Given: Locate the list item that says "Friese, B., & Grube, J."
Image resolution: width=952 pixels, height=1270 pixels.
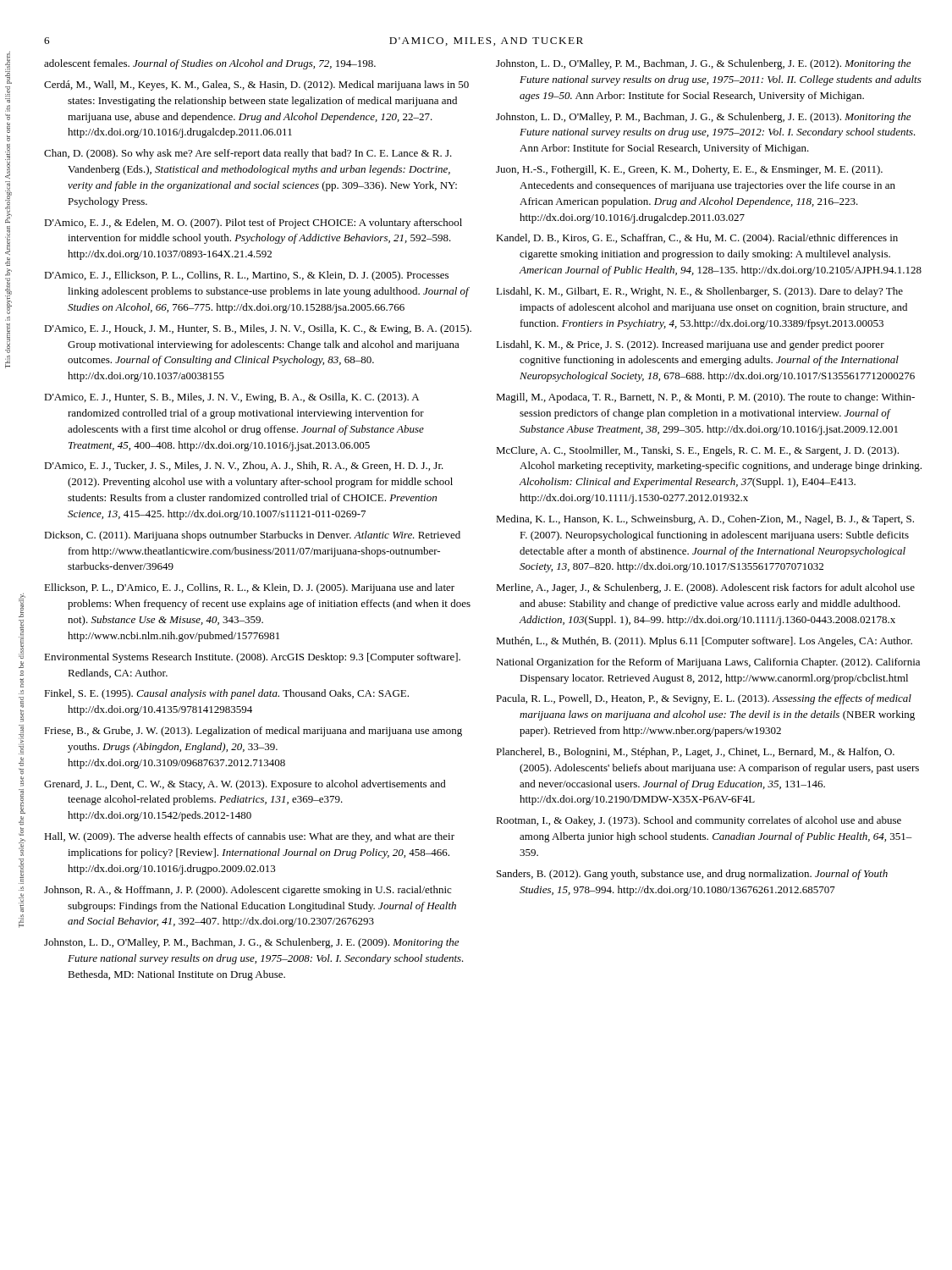Looking at the screenshot, I should [x=253, y=746].
